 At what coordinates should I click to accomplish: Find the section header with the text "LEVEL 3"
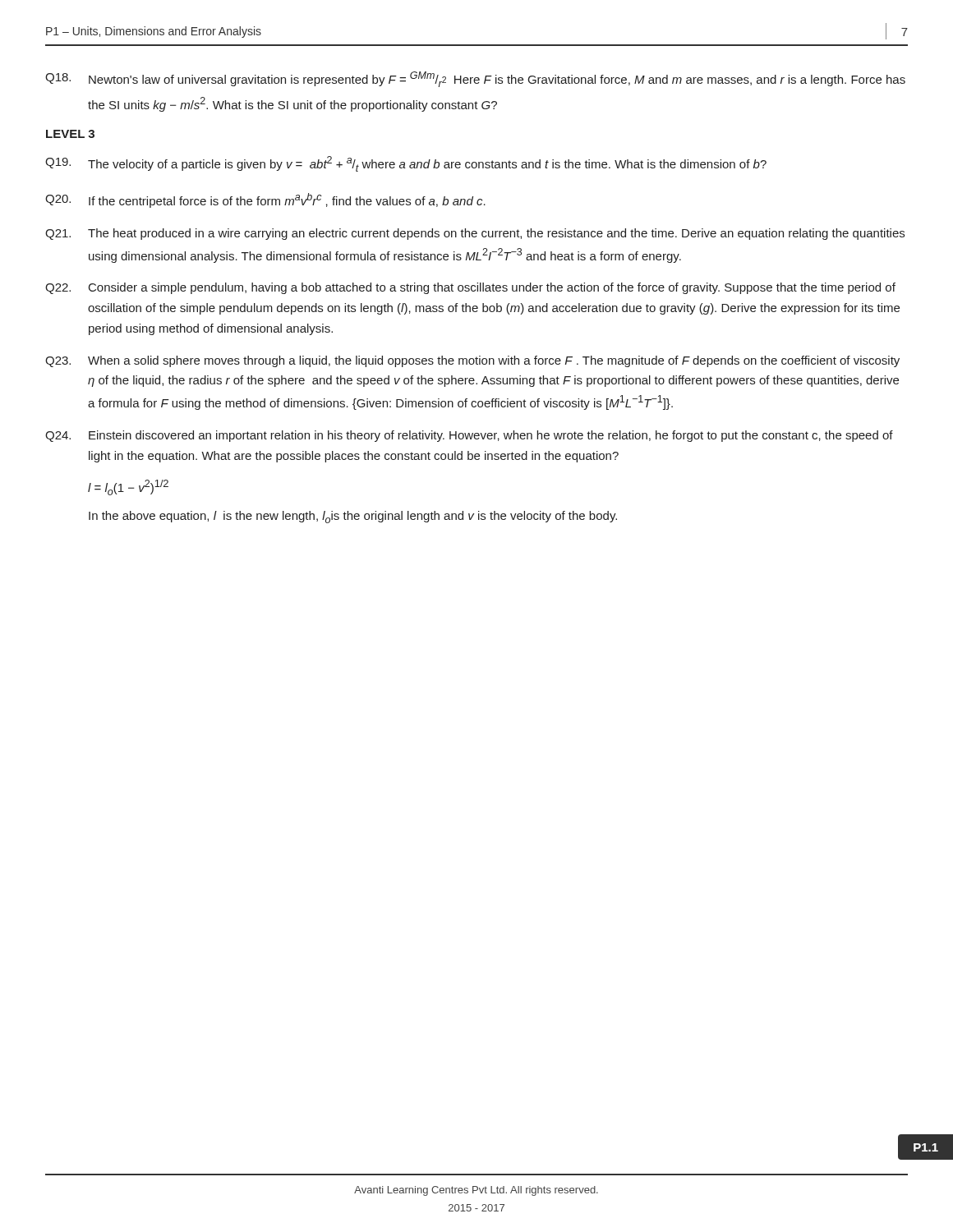coord(70,134)
